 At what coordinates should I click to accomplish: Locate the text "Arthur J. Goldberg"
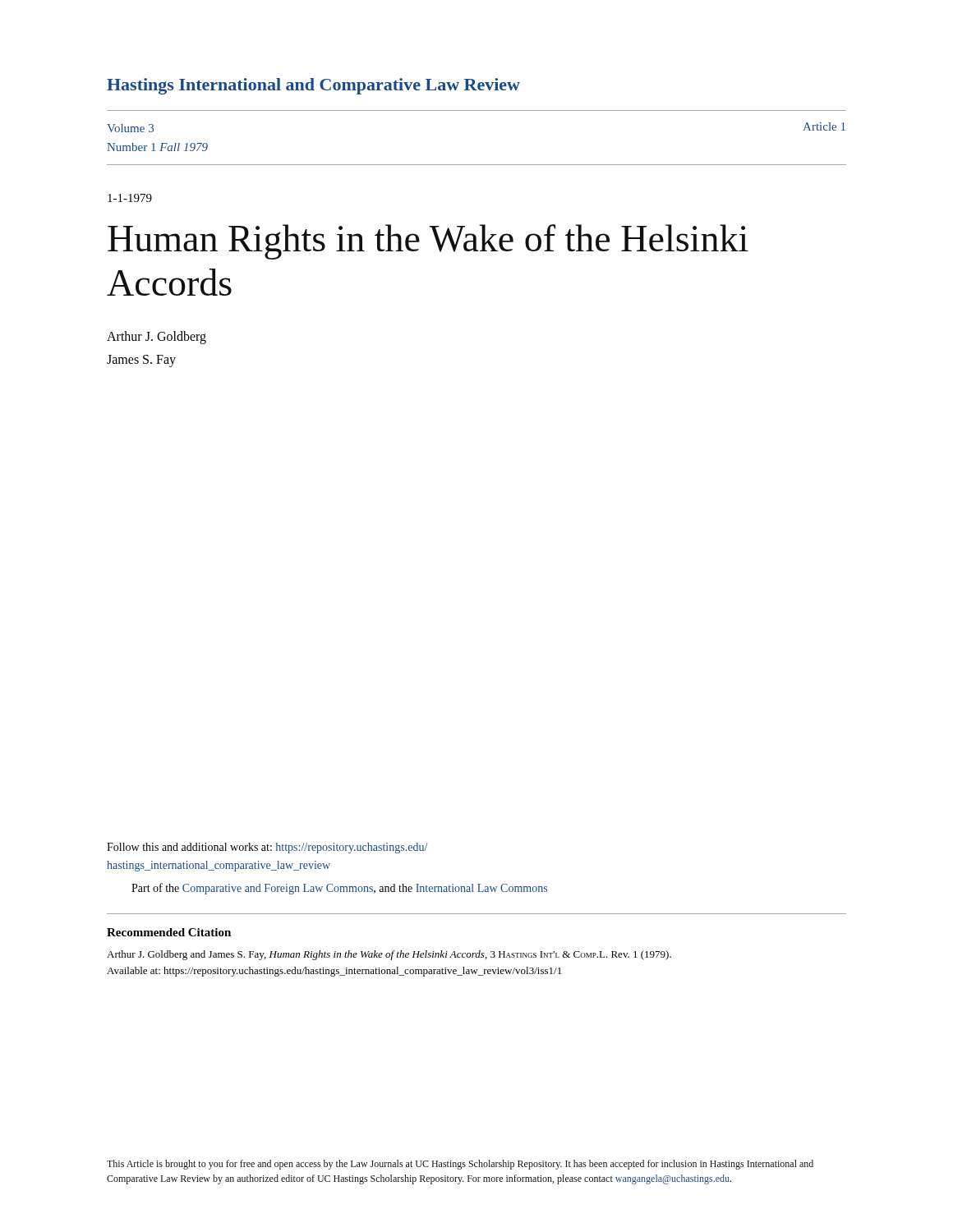click(x=157, y=338)
